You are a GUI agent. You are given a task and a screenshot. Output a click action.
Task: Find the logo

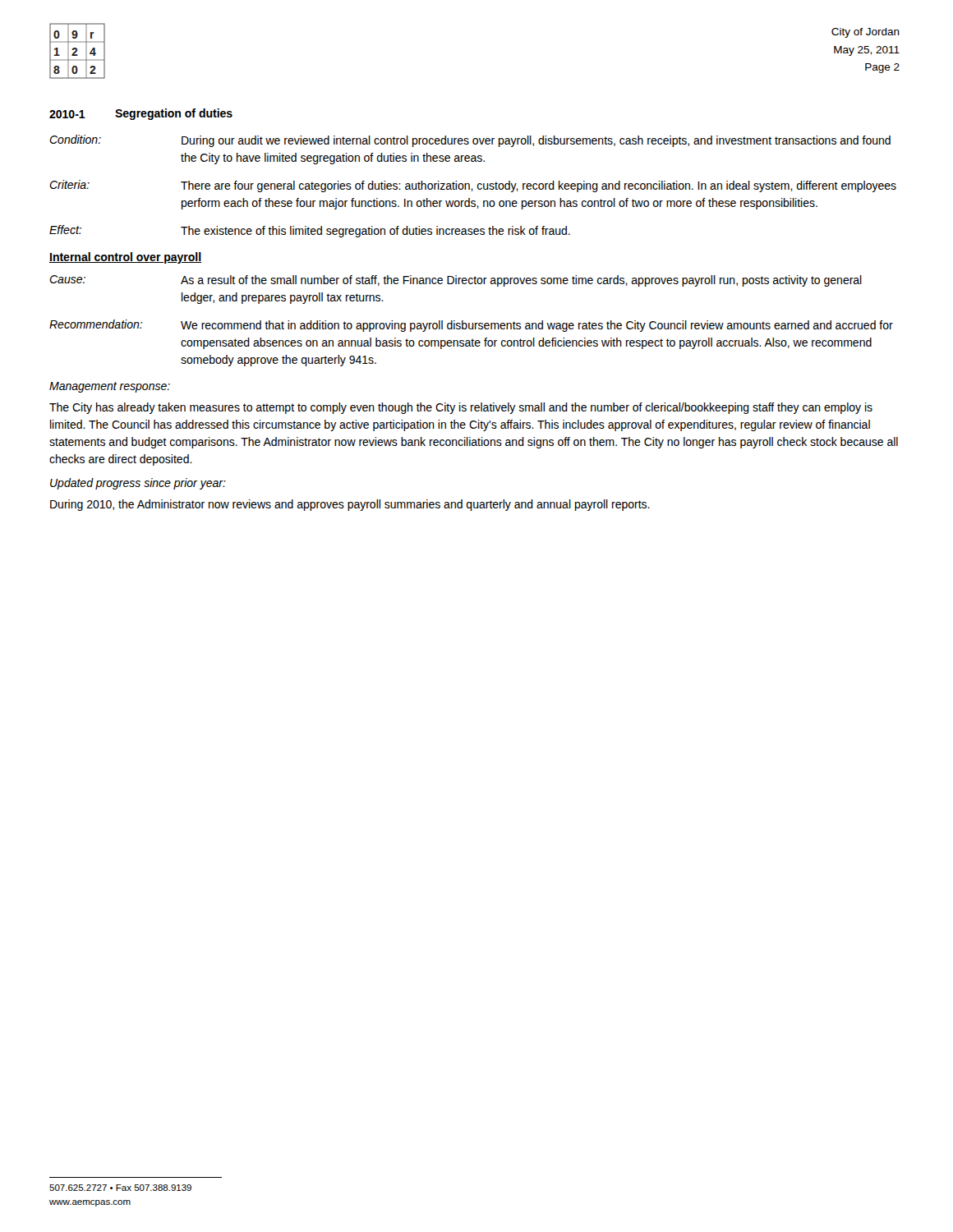pos(77,51)
